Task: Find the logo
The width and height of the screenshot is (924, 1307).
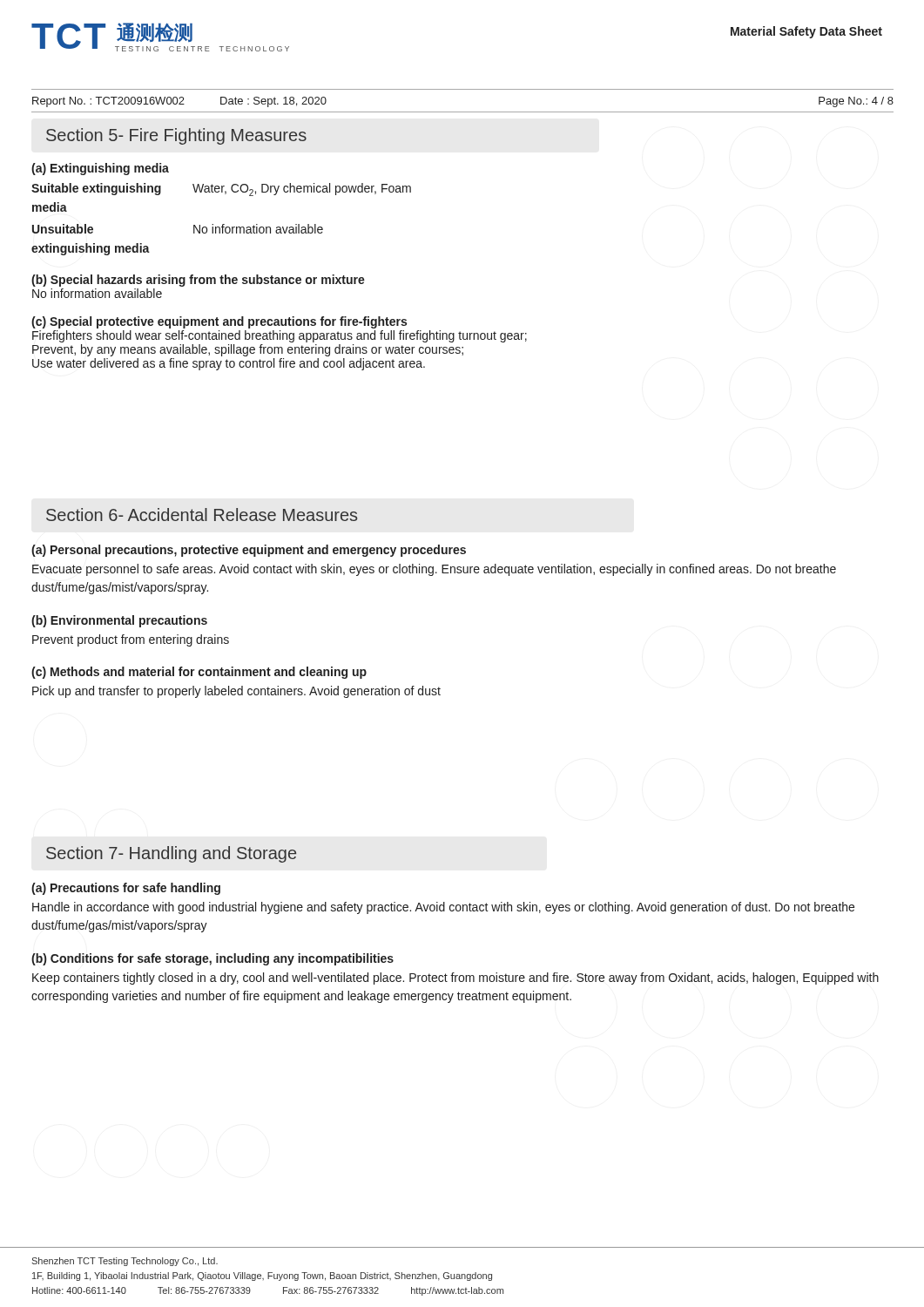Action: (161, 37)
